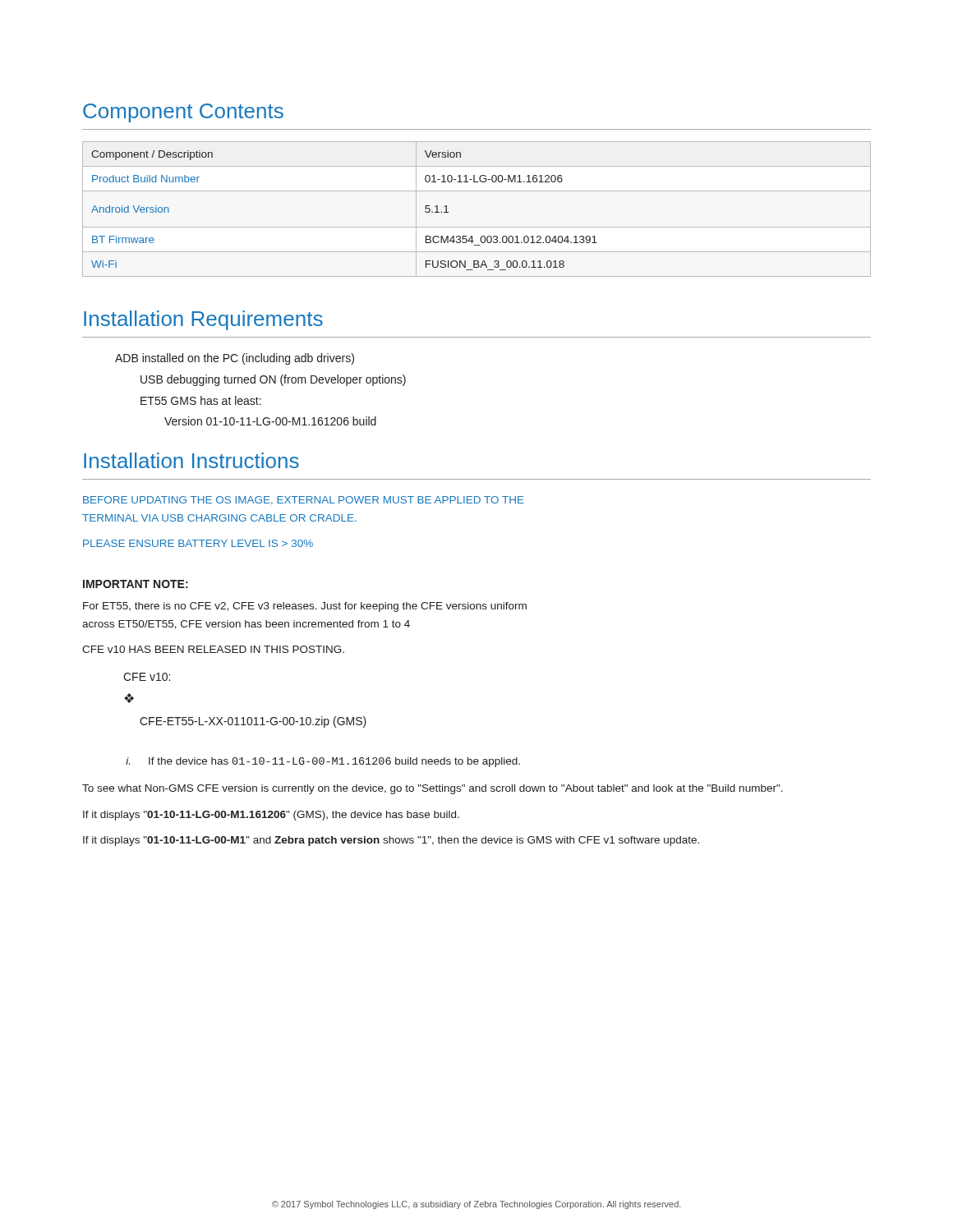Select the list item containing "i. If the"
This screenshot has width=953, height=1232.
click(302, 761)
